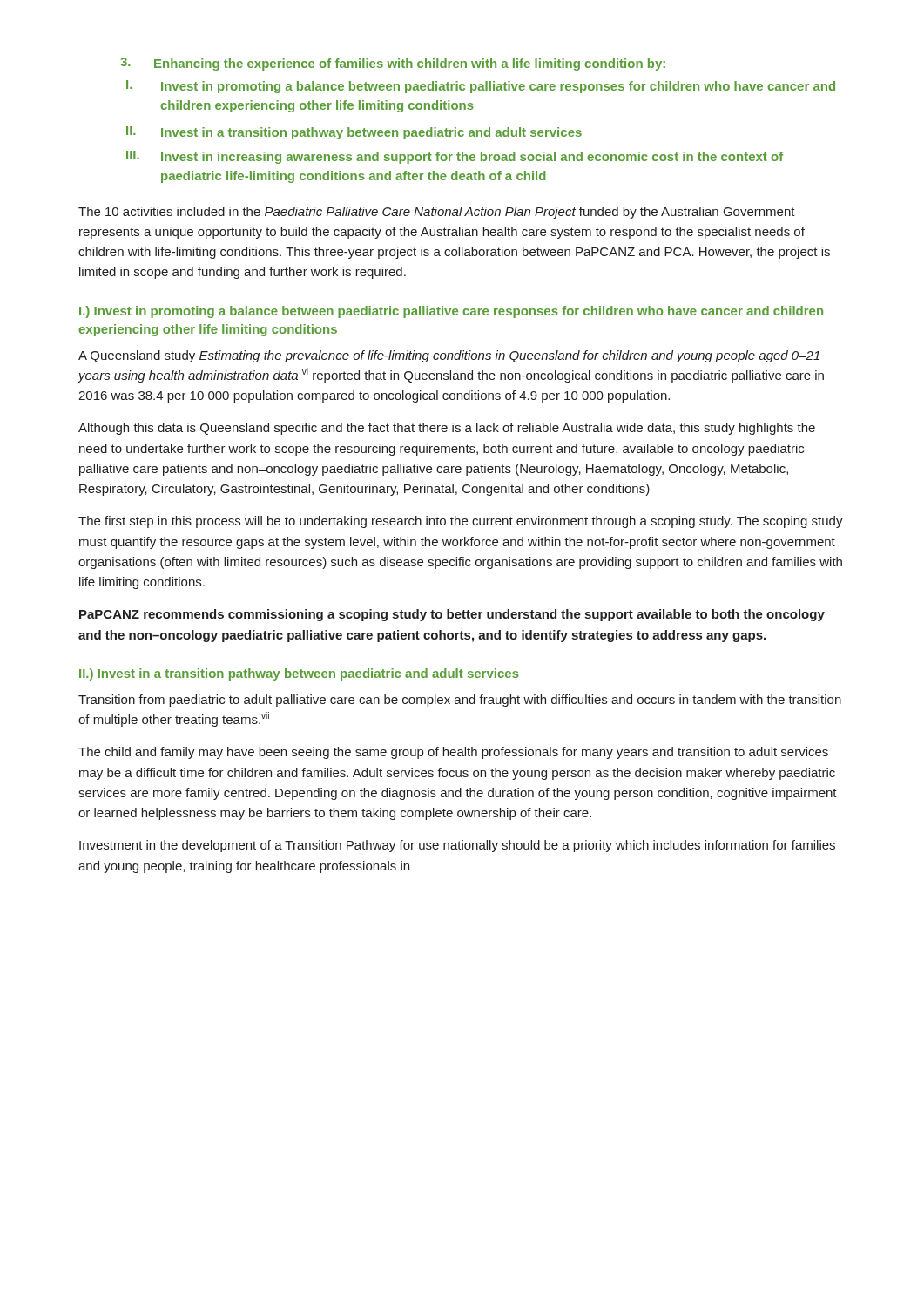
Task: Locate the element starting "Transition from paediatric to adult palliative care can"
Action: [x=462, y=709]
